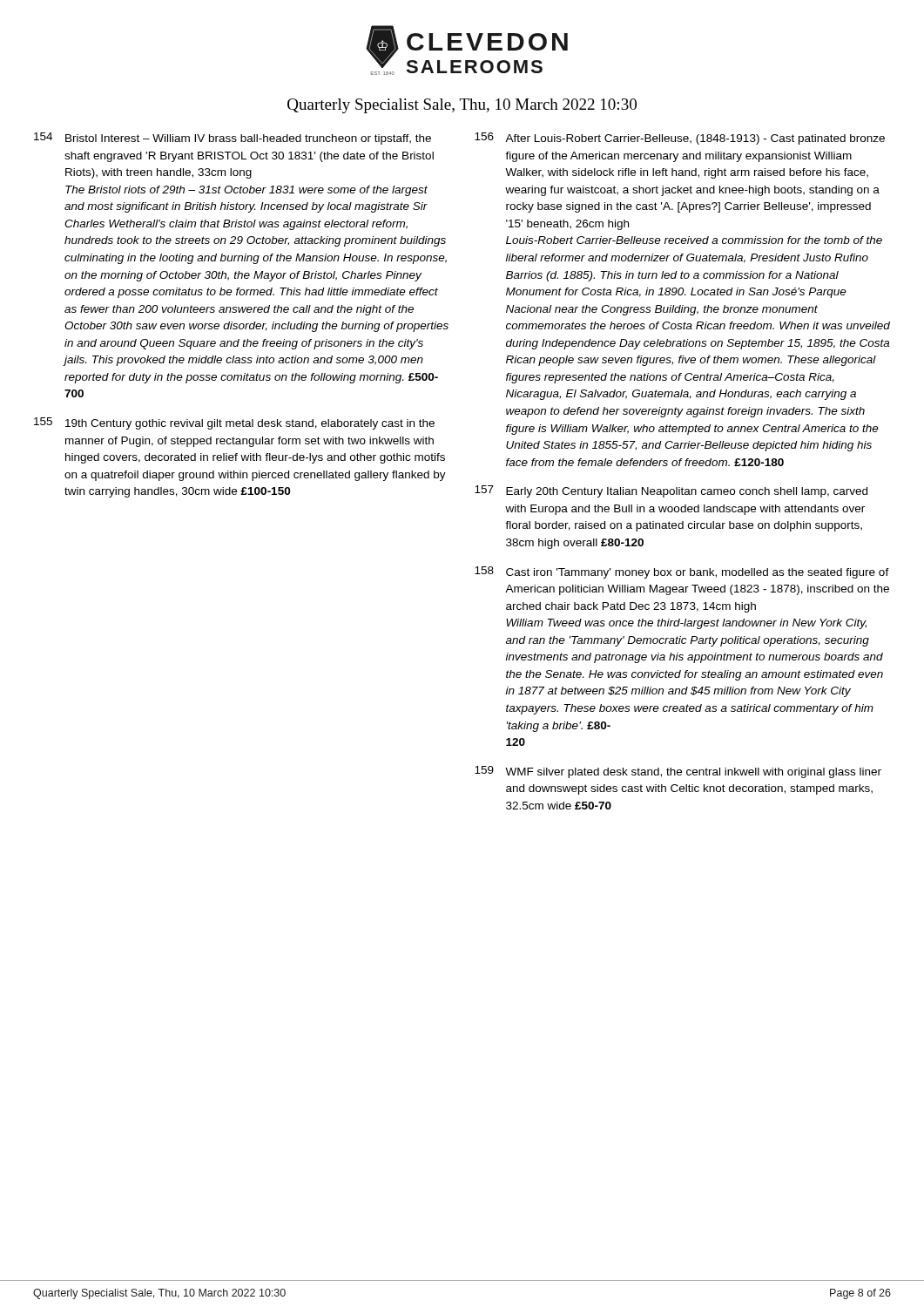The width and height of the screenshot is (924, 1307).
Task: Select the passage starting "157 Early 20th"
Action: pyautogui.click(x=683, y=517)
